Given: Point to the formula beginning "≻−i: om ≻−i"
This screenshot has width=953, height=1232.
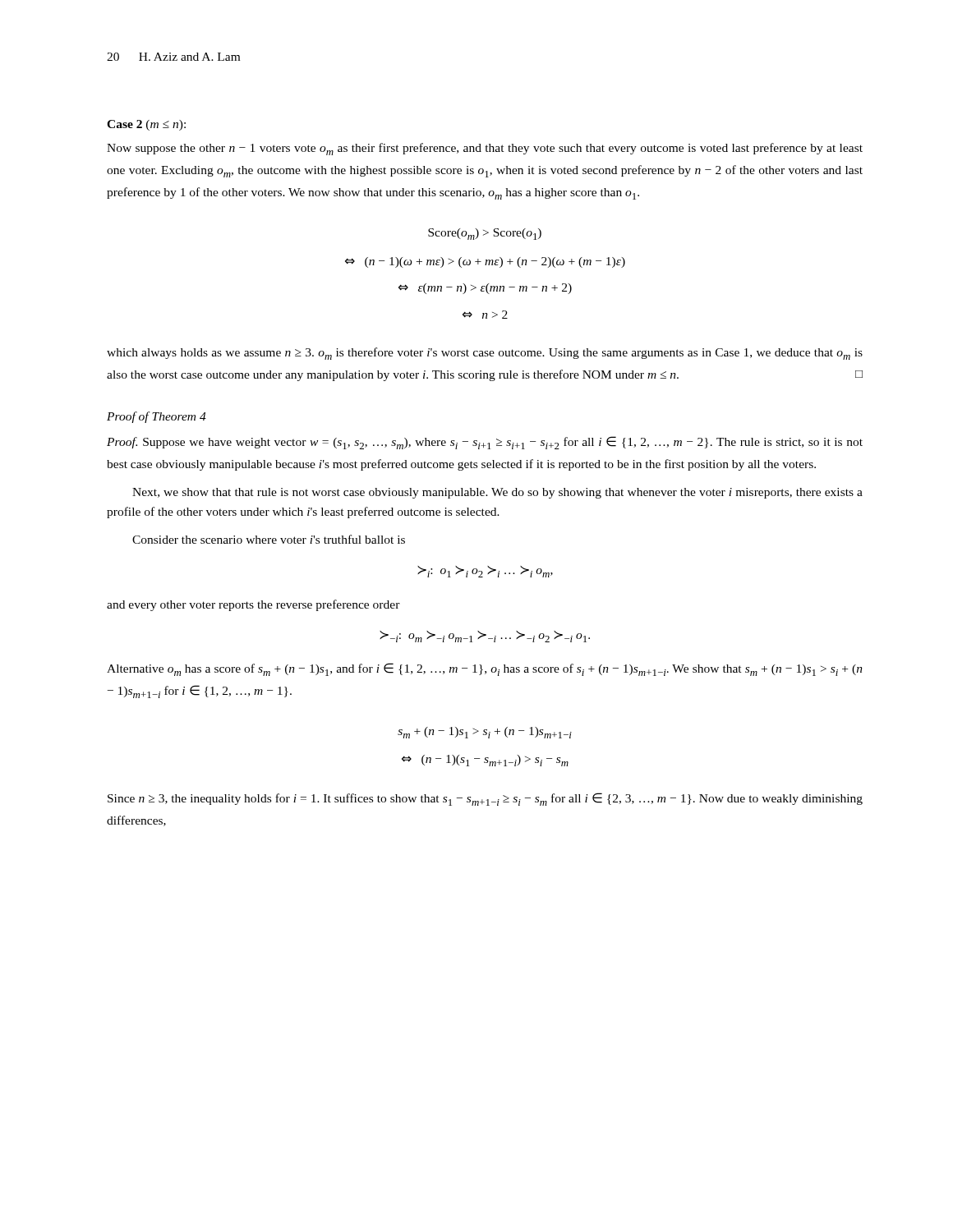Looking at the screenshot, I should pos(485,636).
